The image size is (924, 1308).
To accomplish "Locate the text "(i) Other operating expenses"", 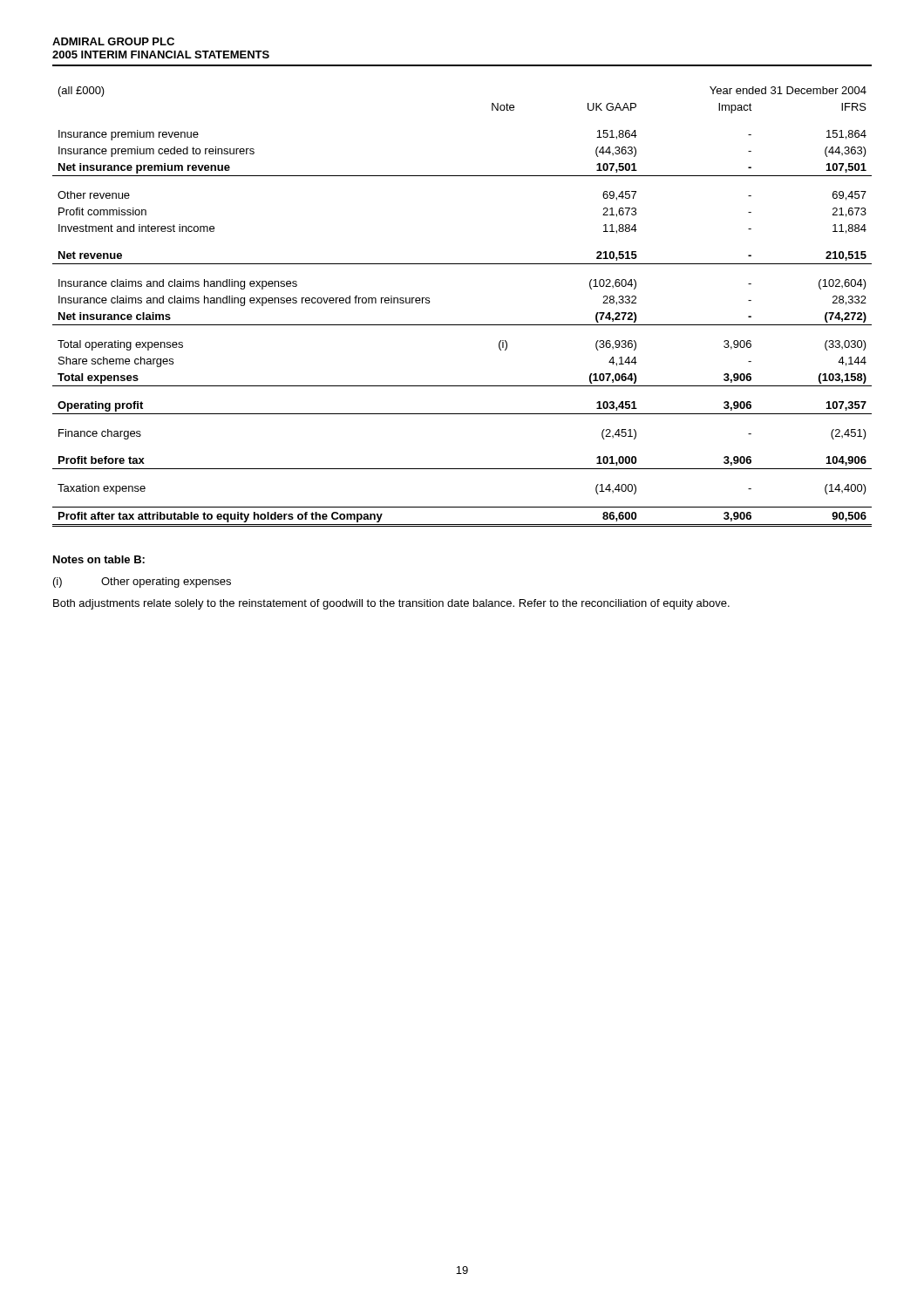I will (142, 581).
